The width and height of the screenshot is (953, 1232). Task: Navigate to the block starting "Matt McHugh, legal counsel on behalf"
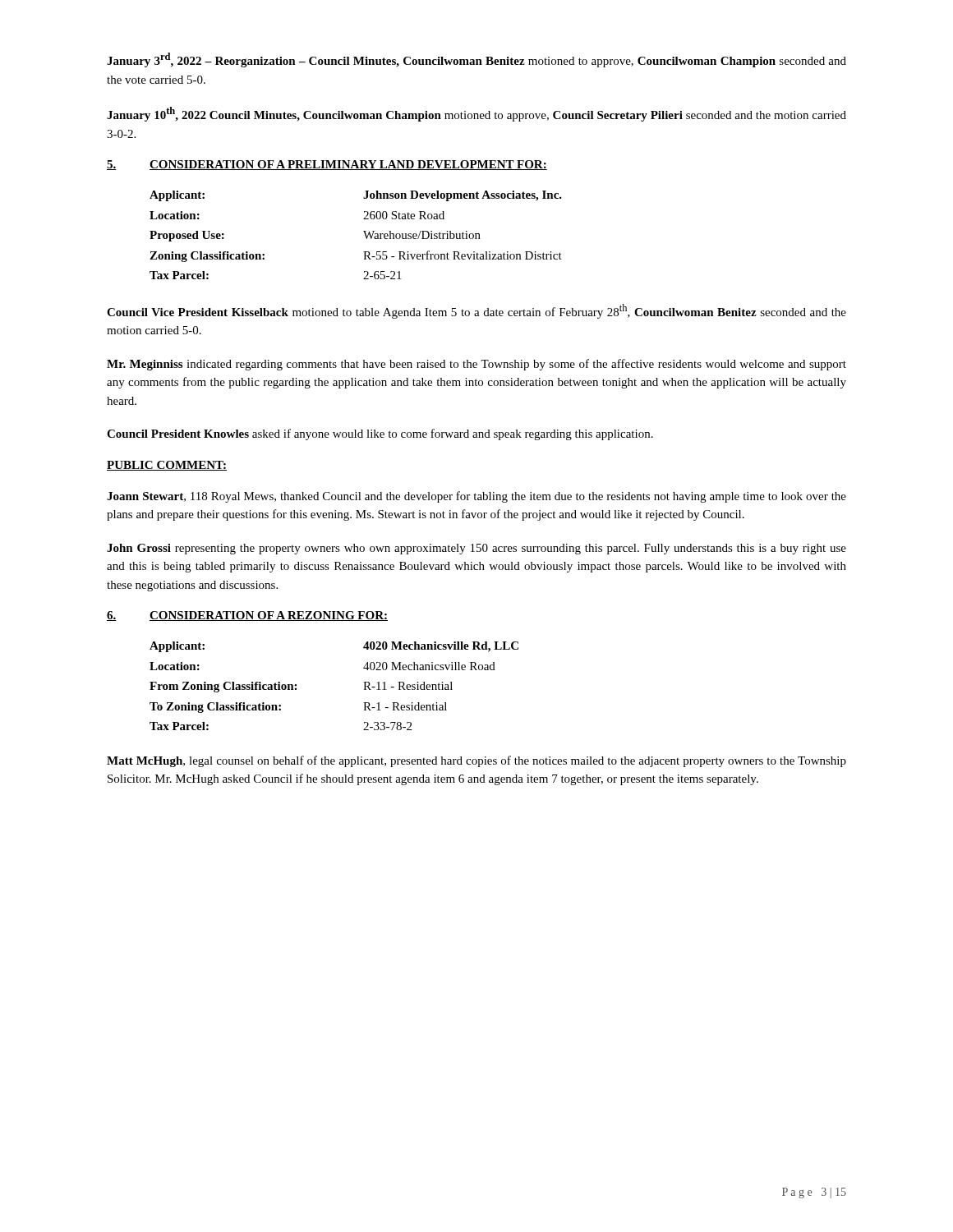pos(476,770)
